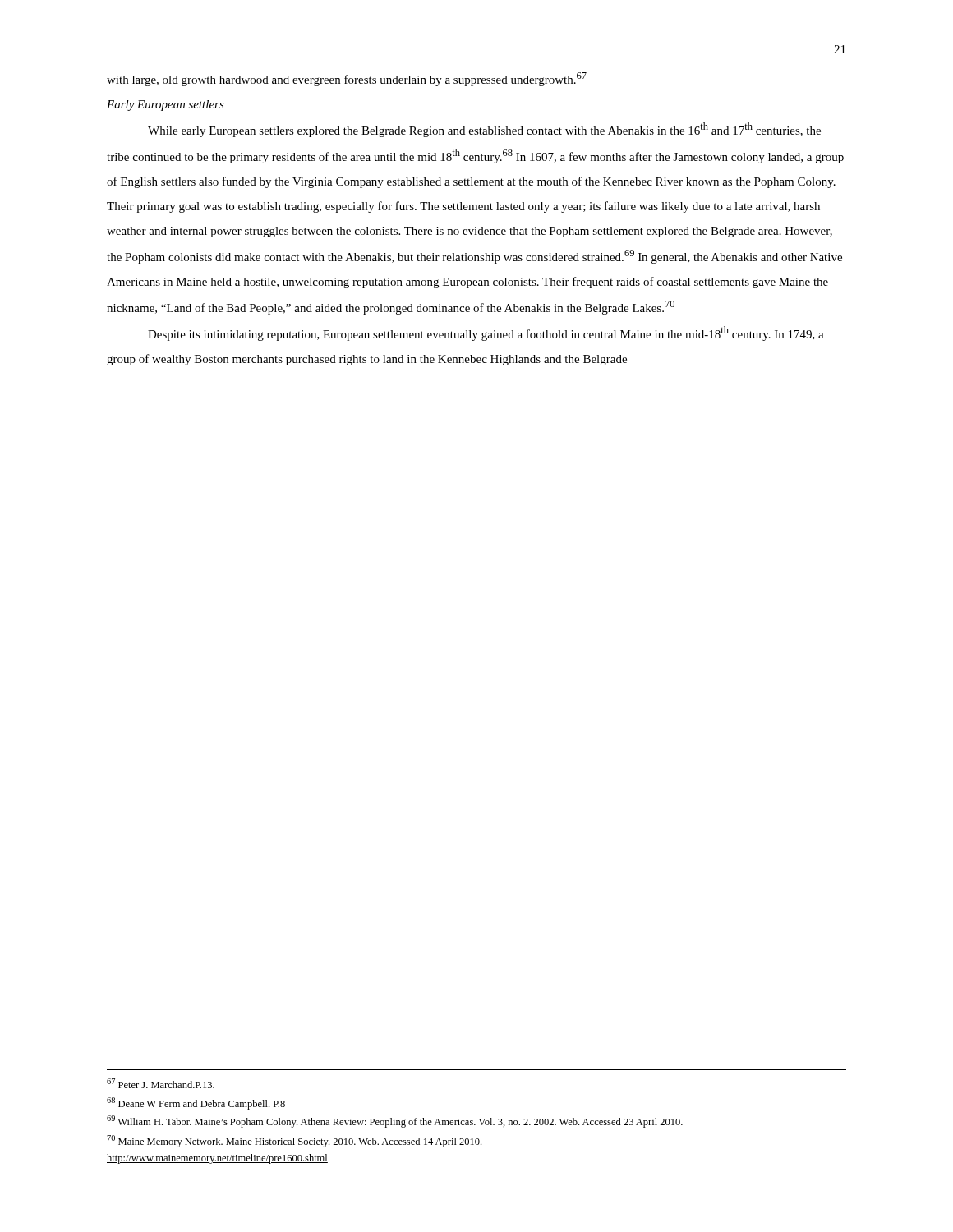
Task: Navigate to the element starting "67 Peter J."
Action: coord(161,1084)
